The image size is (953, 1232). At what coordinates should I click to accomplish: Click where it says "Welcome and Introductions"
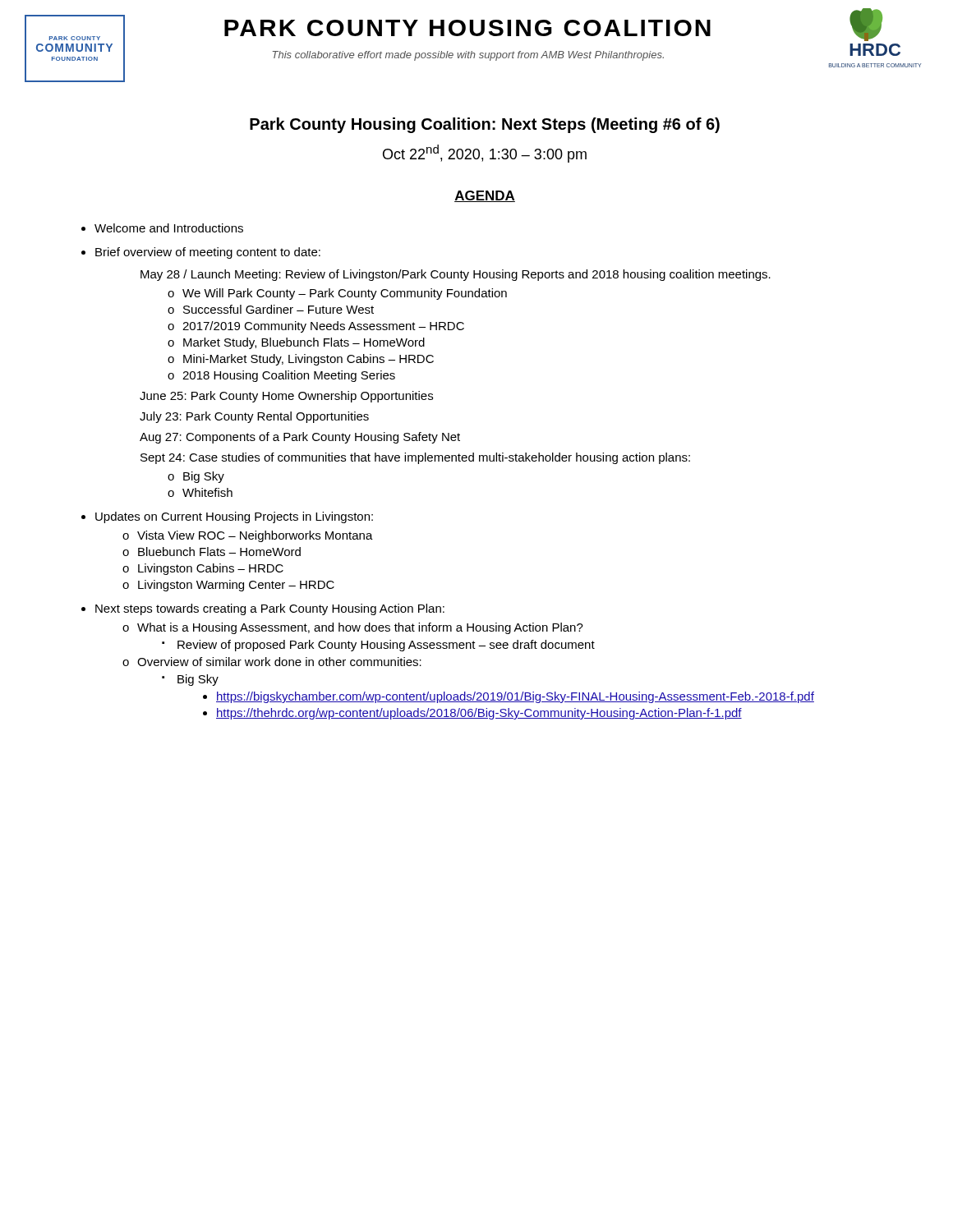[169, 228]
